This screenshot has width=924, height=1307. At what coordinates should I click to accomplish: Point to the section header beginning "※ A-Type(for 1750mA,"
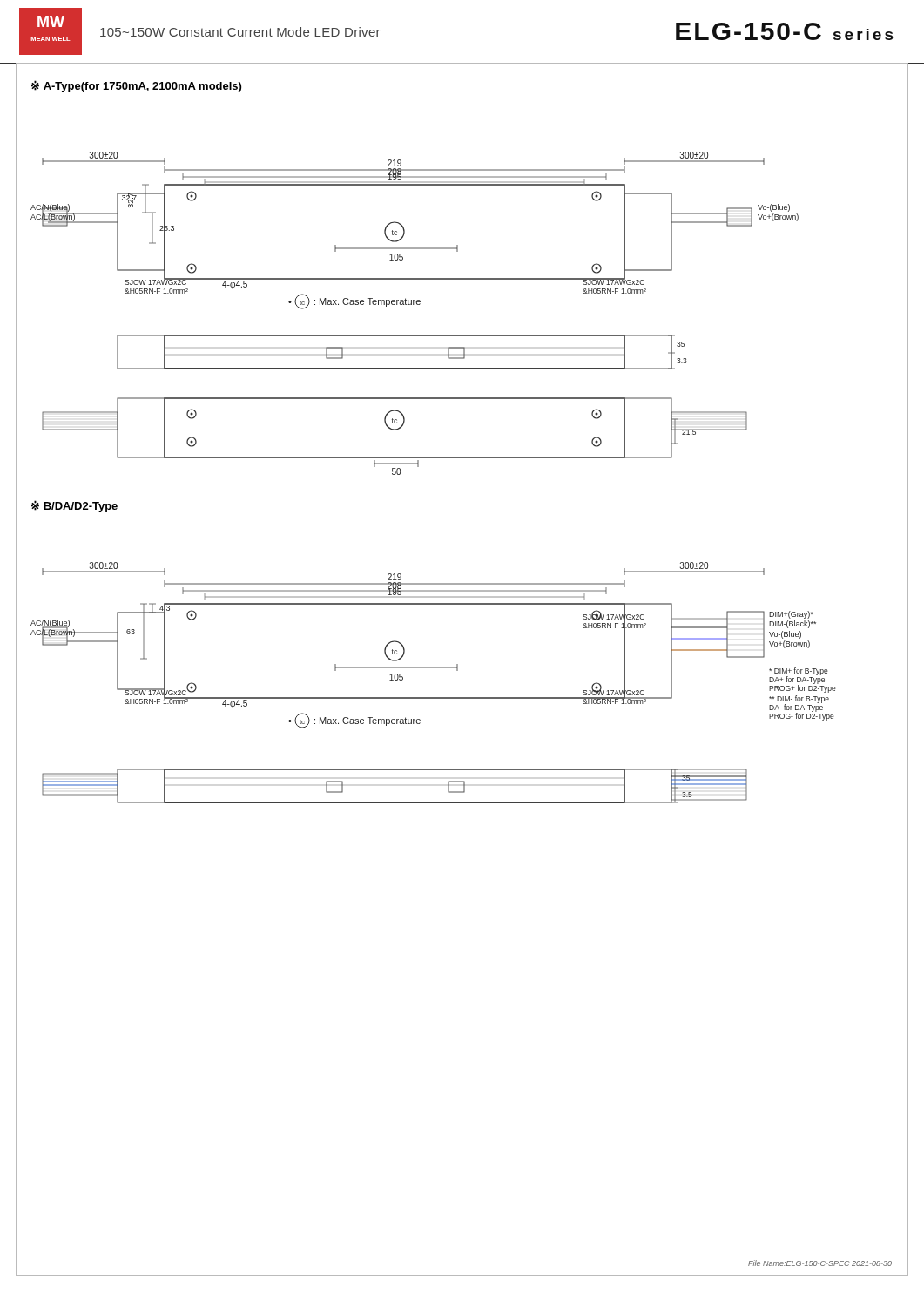[136, 86]
